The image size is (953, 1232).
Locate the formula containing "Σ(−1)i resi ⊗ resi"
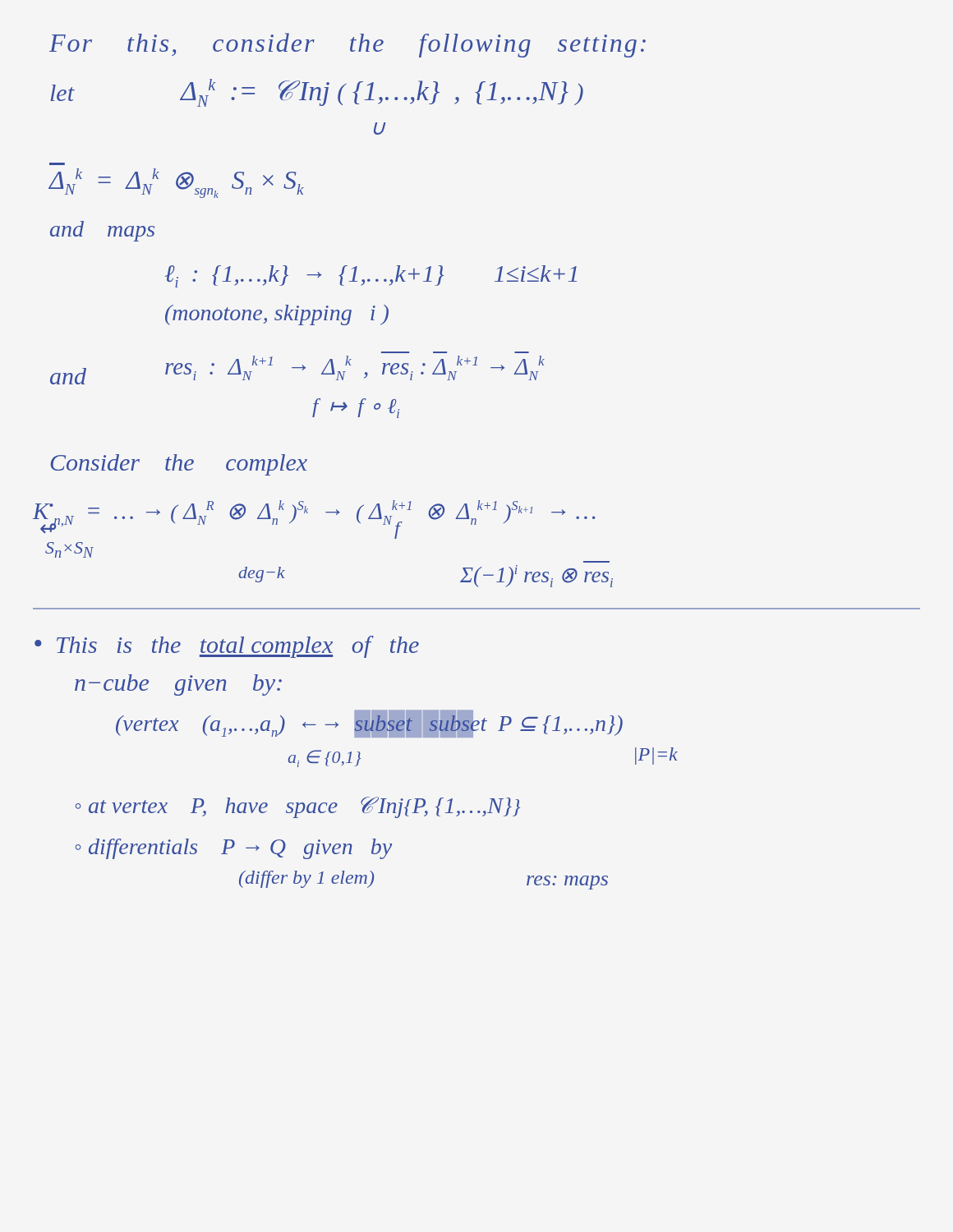click(537, 576)
